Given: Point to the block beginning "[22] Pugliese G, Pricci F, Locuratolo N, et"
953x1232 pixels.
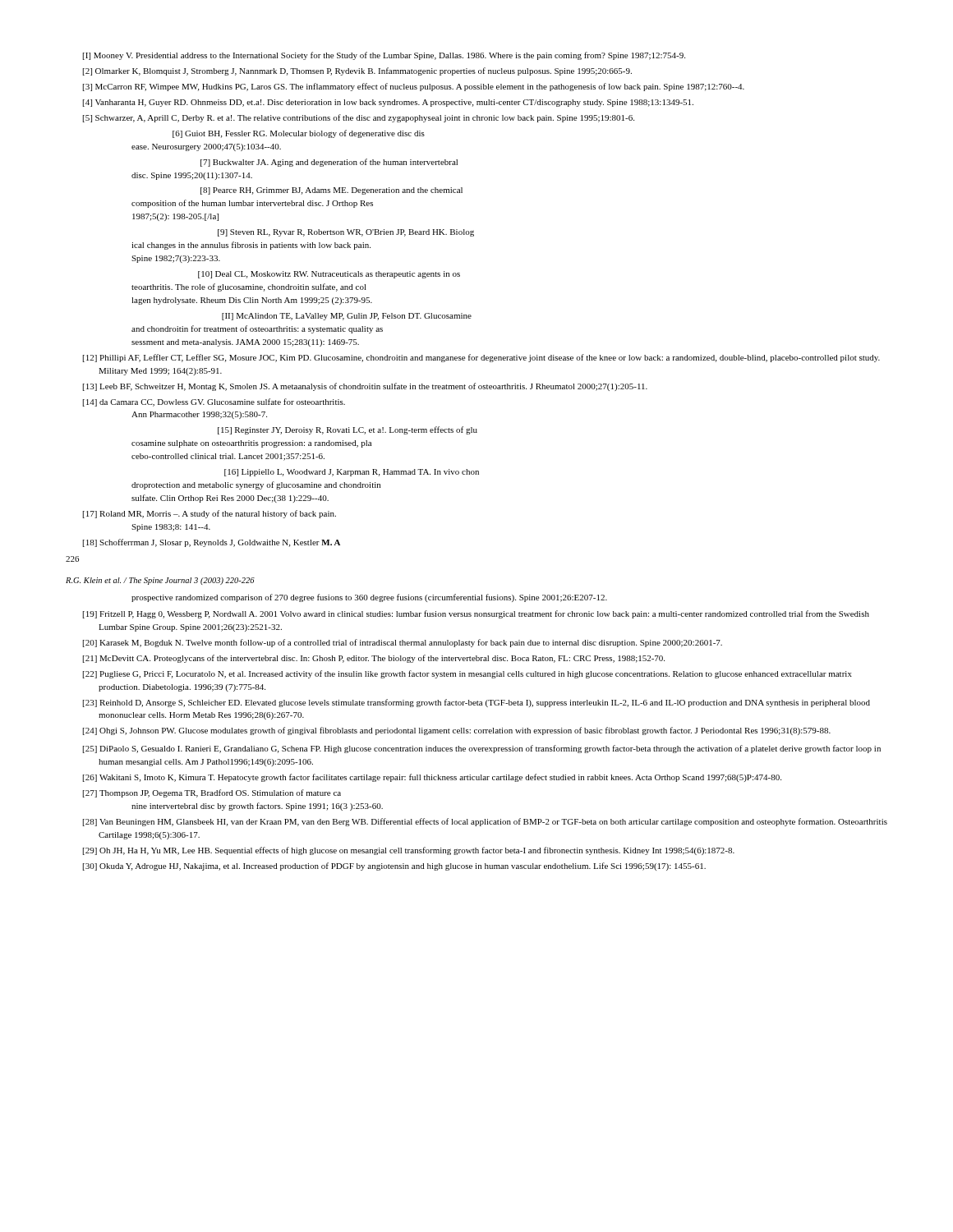Looking at the screenshot, I should point(467,680).
